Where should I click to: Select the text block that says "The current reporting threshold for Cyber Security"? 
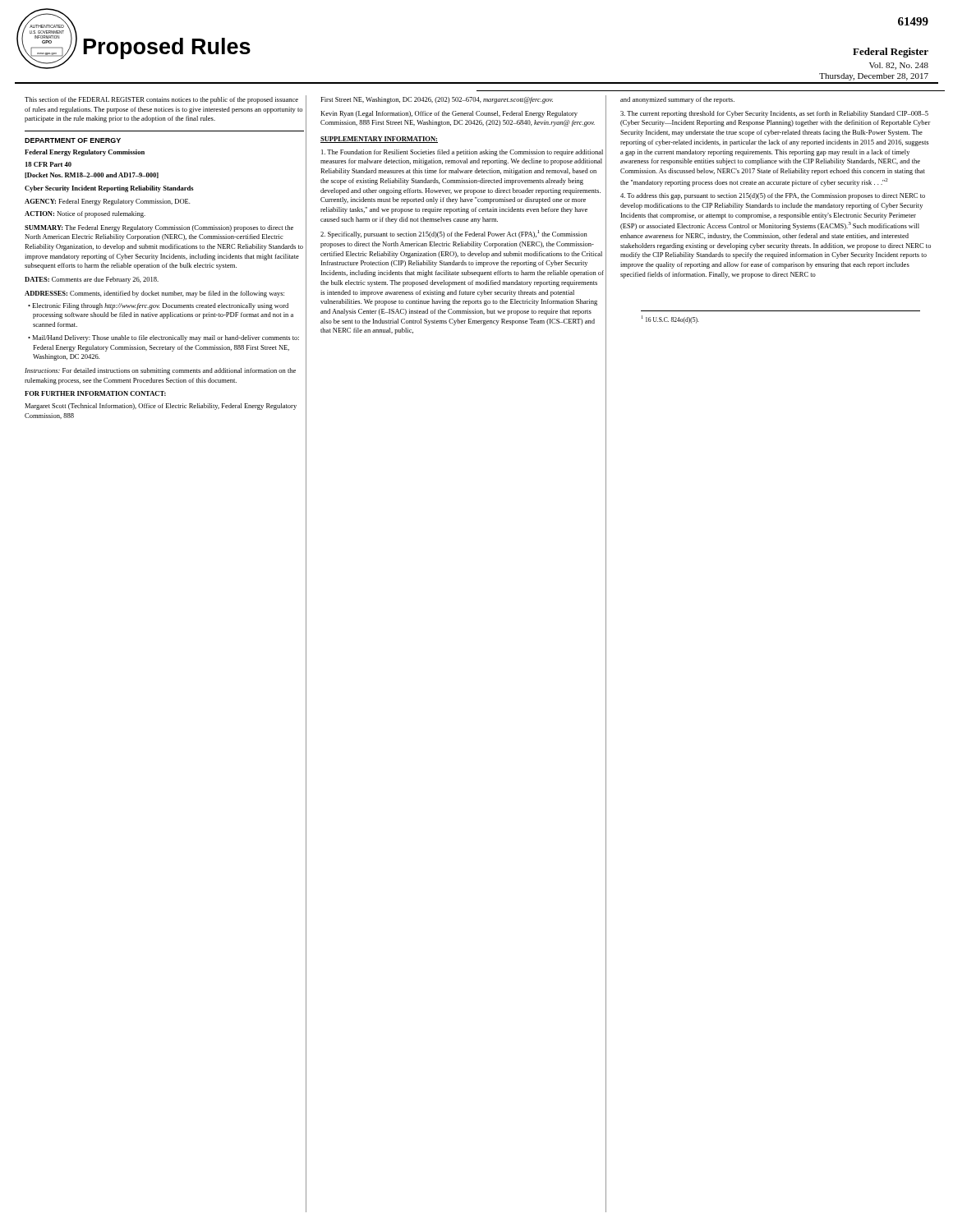pyautogui.click(x=775, y=148)
